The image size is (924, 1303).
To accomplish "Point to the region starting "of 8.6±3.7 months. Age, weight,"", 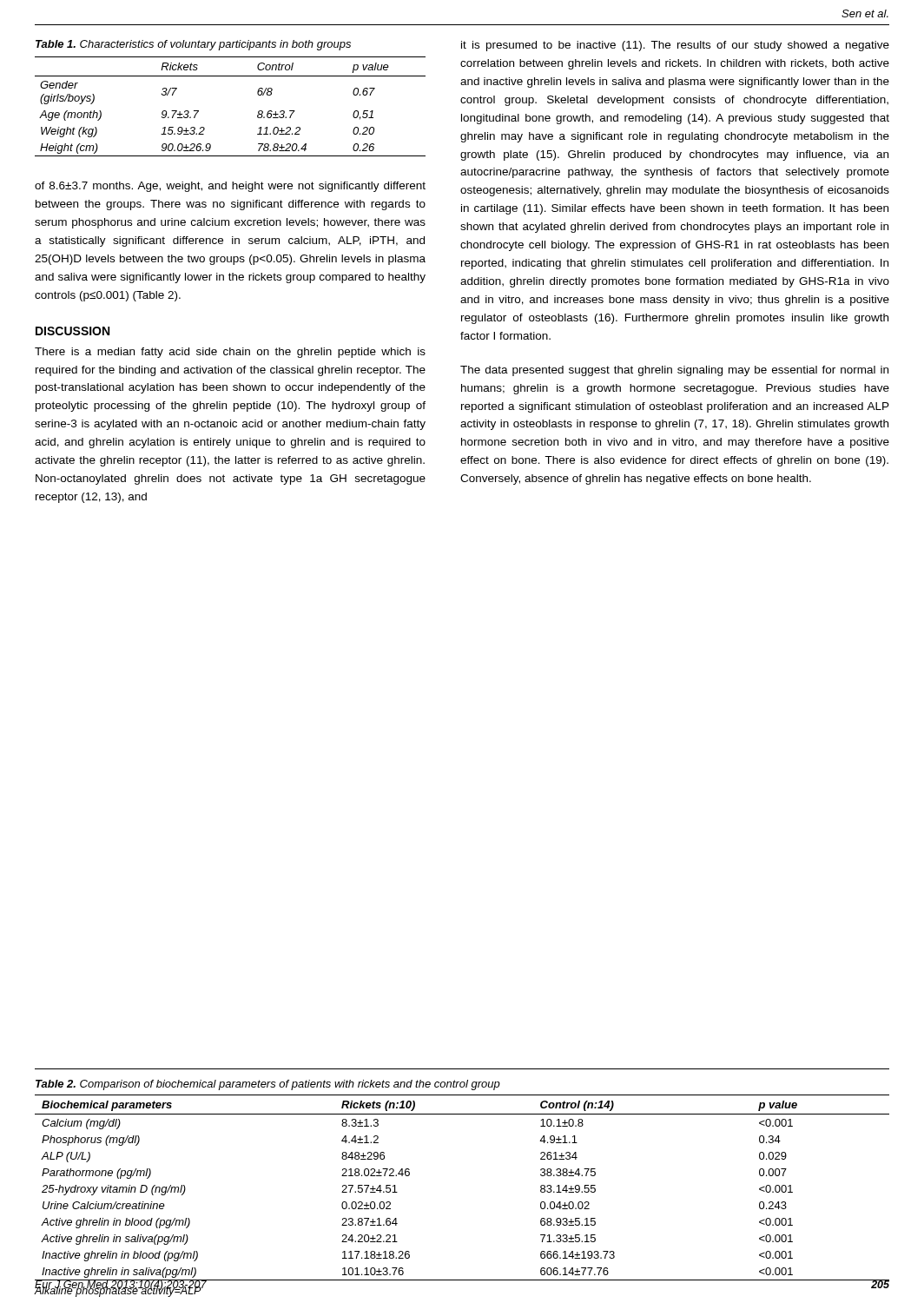I will 230,240.
